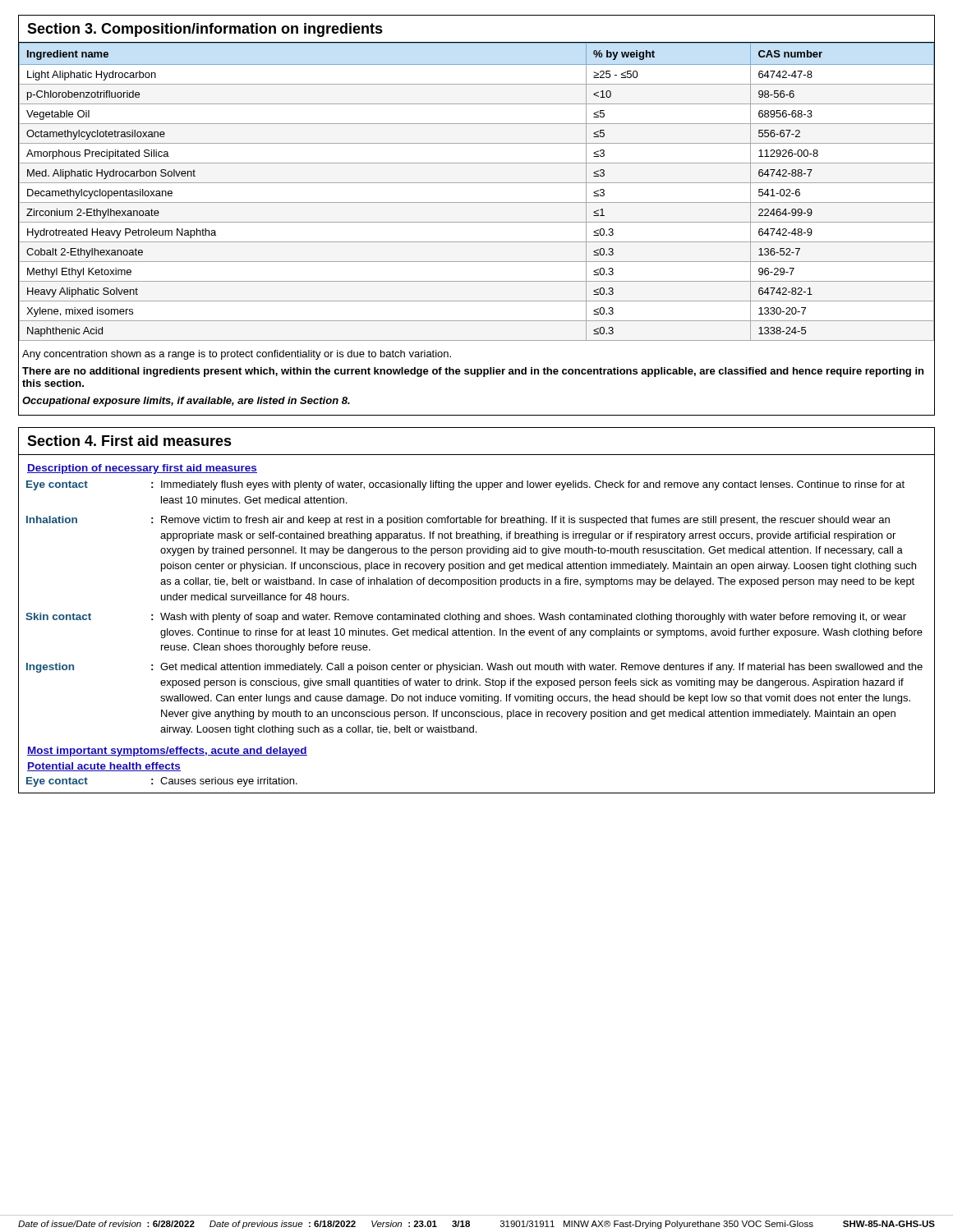Find the element starting "Section 3. Composition/information on ingredients"
Screen dimensions: 1232x953
click(x=476, y=211)
